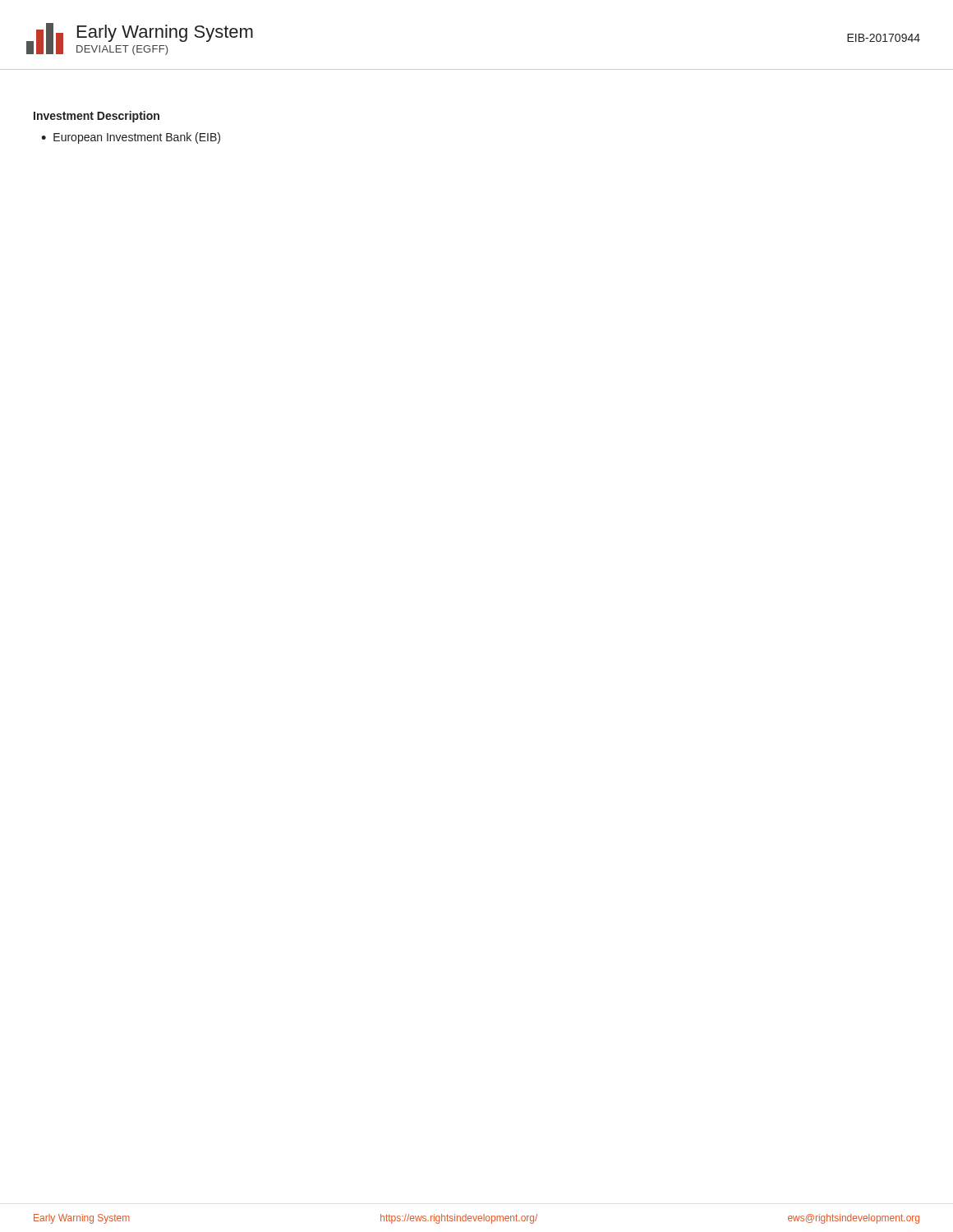
Task: Select the text starting "• European Investment Bank (EIB)"
Action: 131,139
